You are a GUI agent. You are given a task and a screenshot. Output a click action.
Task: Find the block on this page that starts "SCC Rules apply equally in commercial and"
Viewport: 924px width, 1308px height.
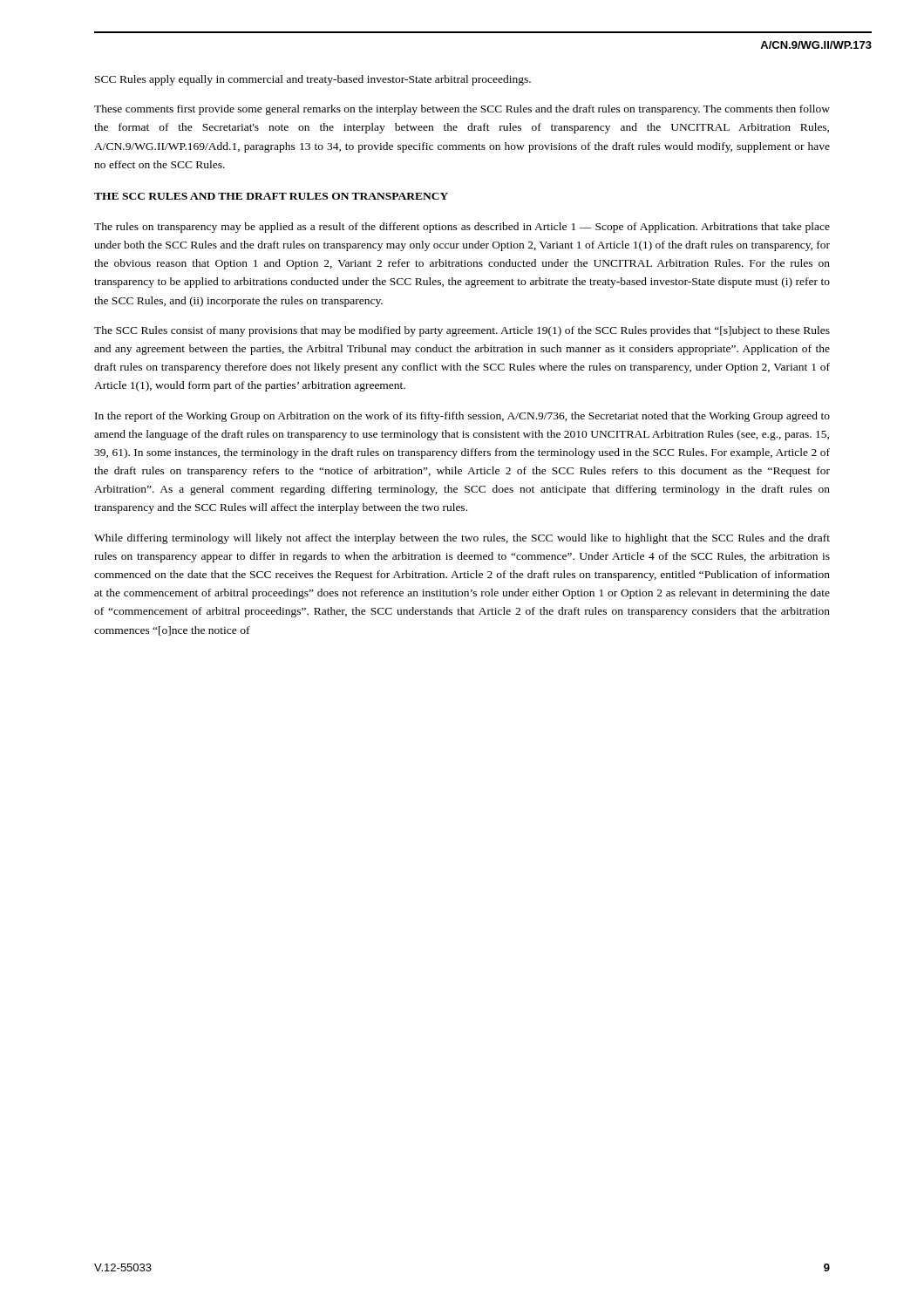pyautogui.click(x=313, y=79)
